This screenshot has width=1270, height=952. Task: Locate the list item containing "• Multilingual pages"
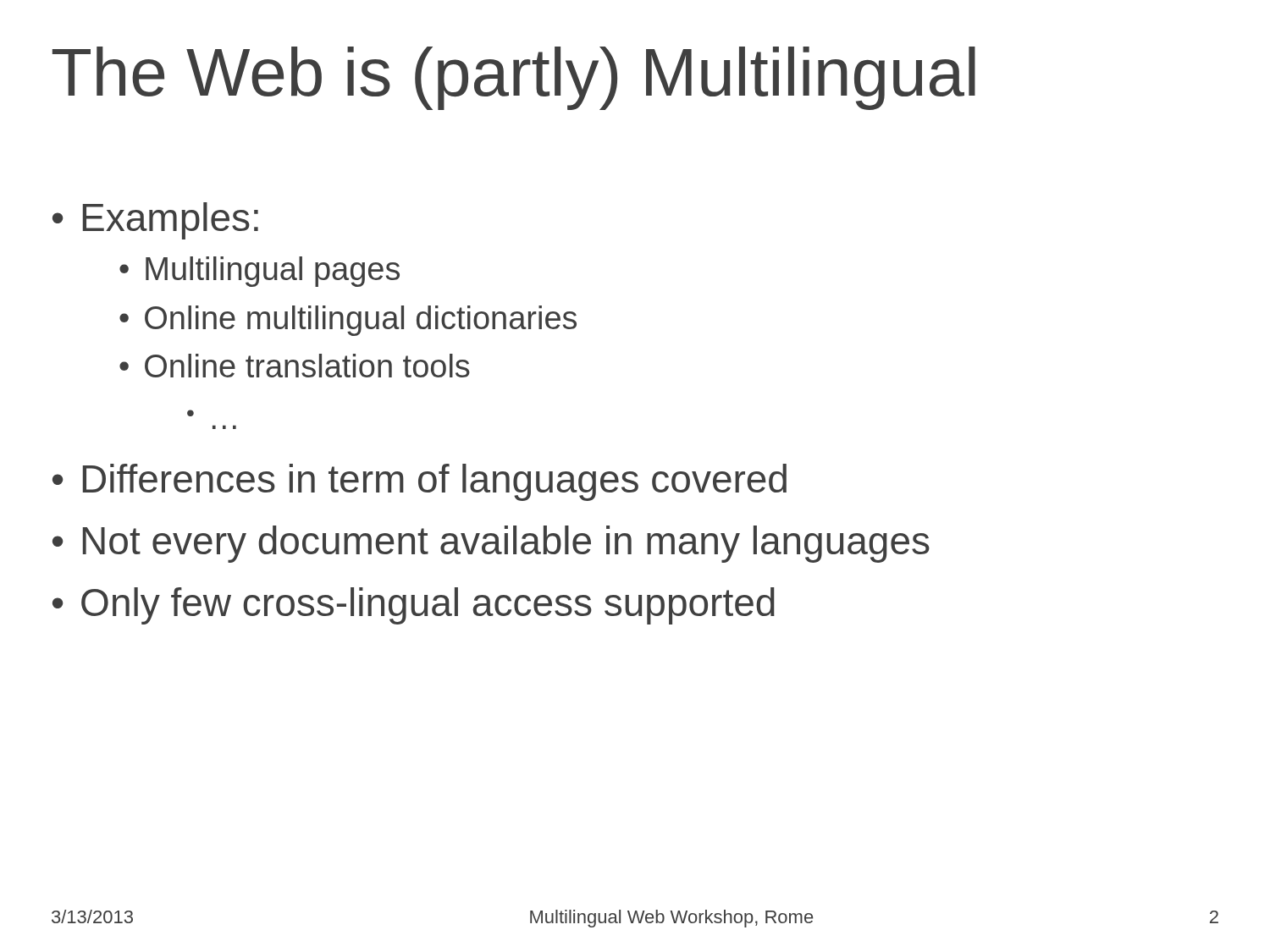(260, 270)
